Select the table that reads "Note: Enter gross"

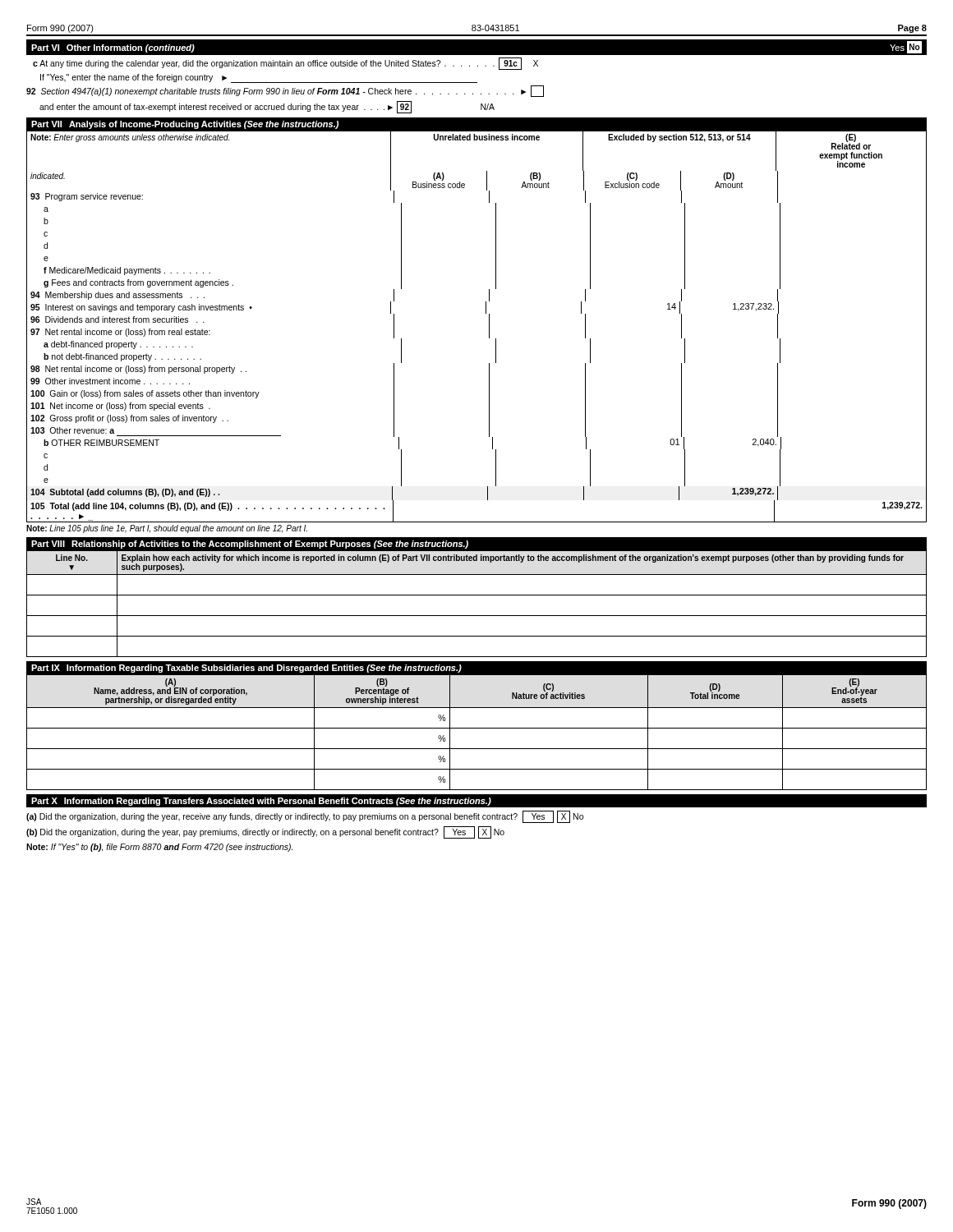[476, 326]
